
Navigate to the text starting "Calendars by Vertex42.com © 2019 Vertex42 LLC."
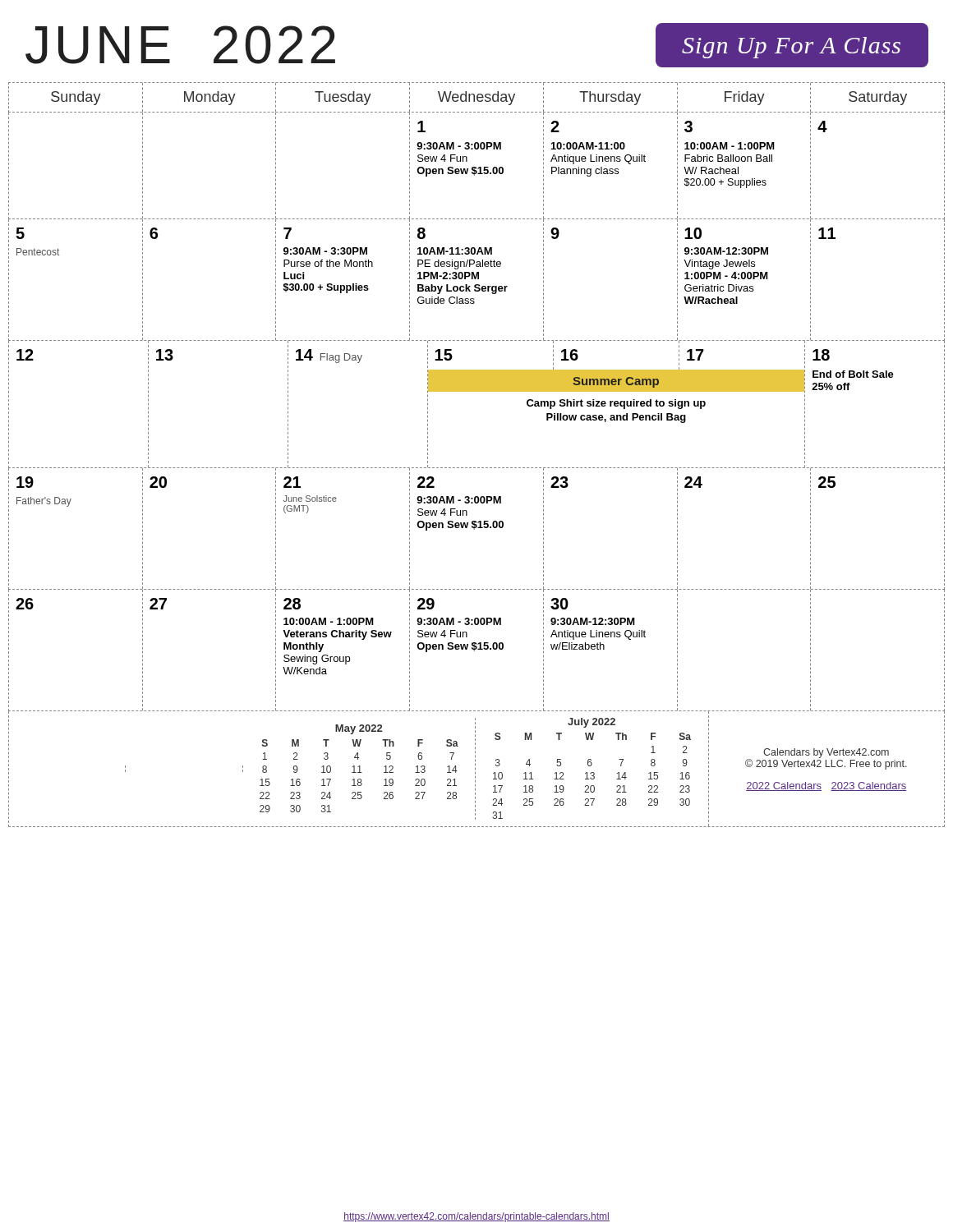coord(826,769)
